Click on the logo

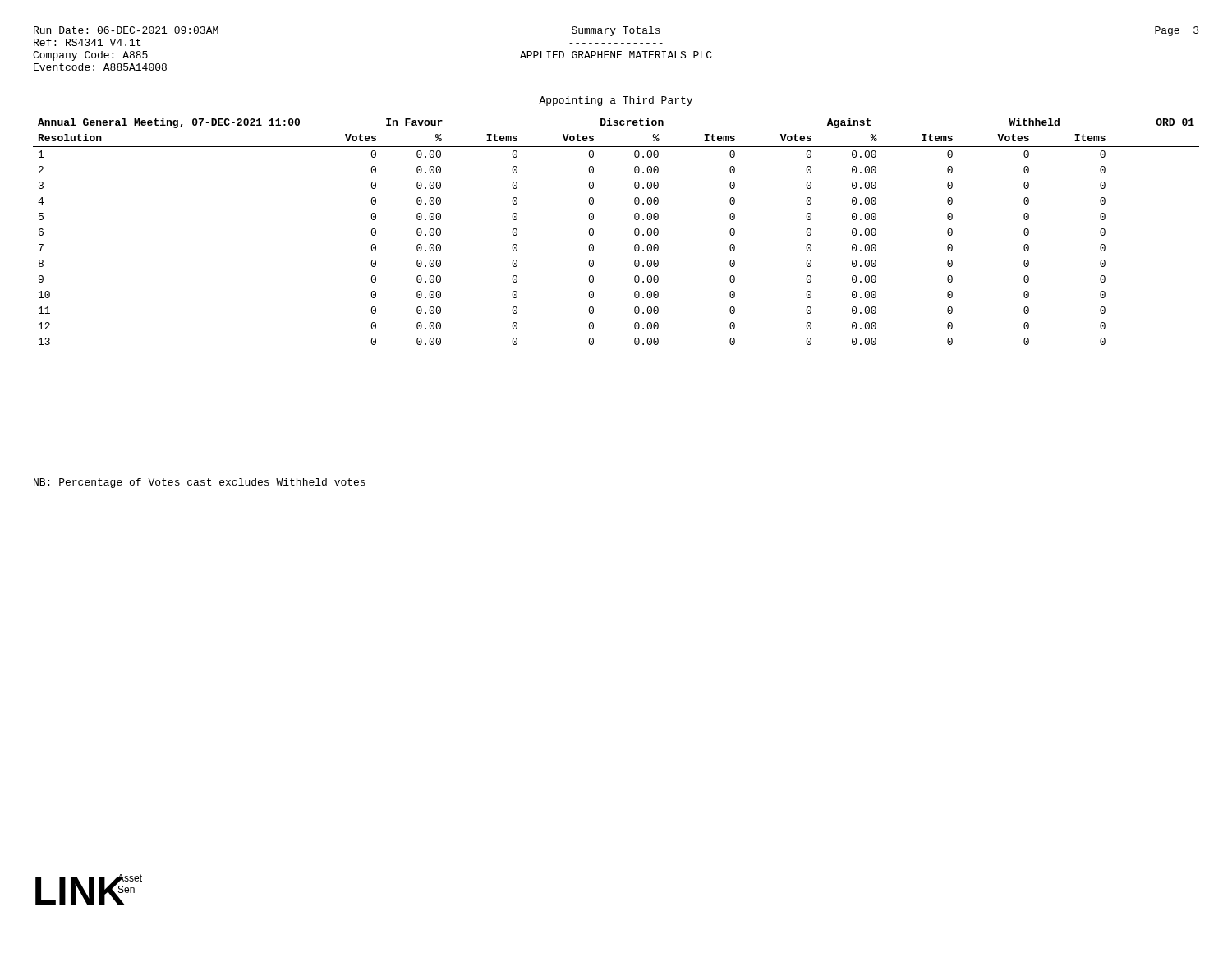[x=90, y=892]
